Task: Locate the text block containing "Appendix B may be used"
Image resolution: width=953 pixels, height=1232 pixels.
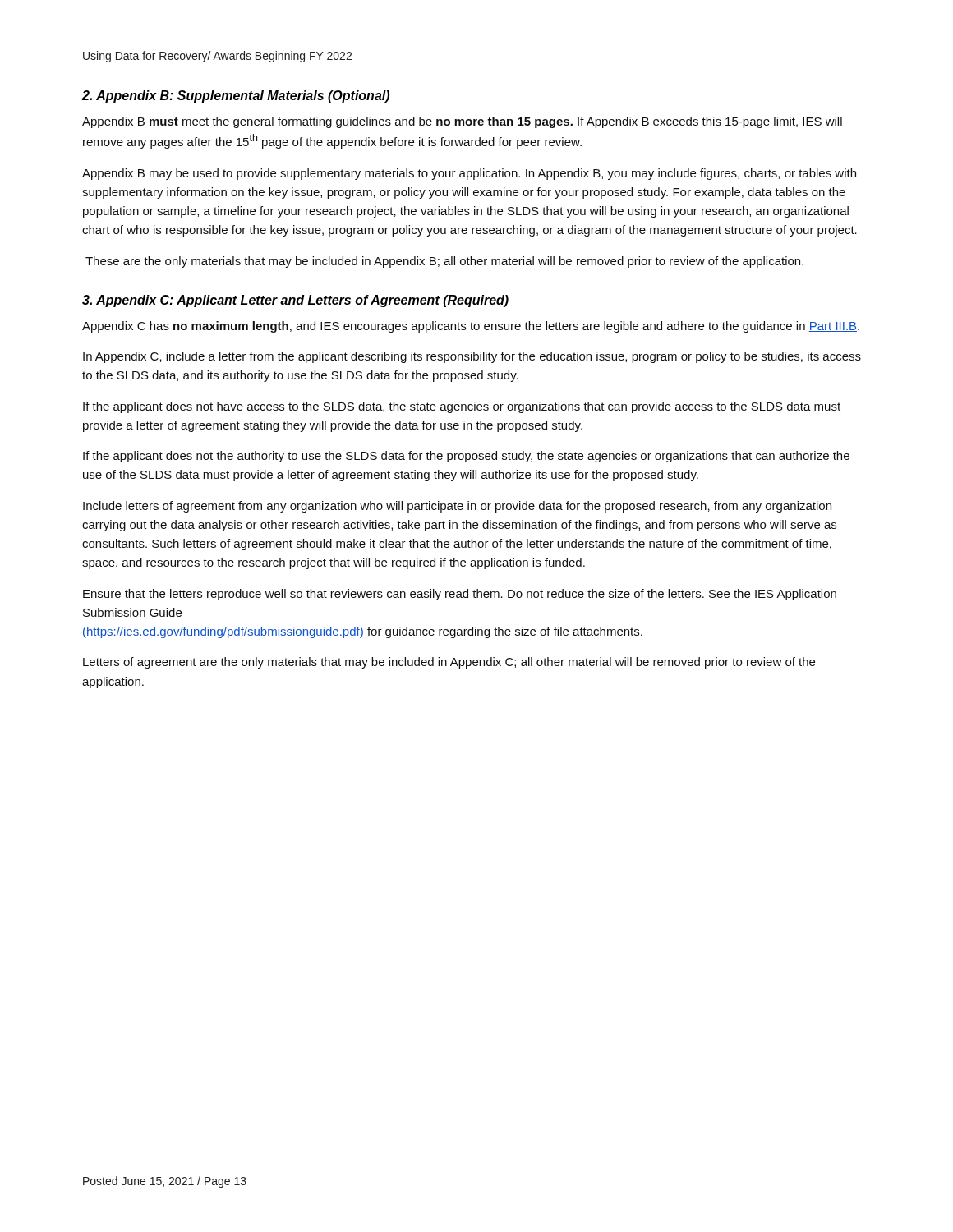Action: pyautogui.click(x=470, y=201)
